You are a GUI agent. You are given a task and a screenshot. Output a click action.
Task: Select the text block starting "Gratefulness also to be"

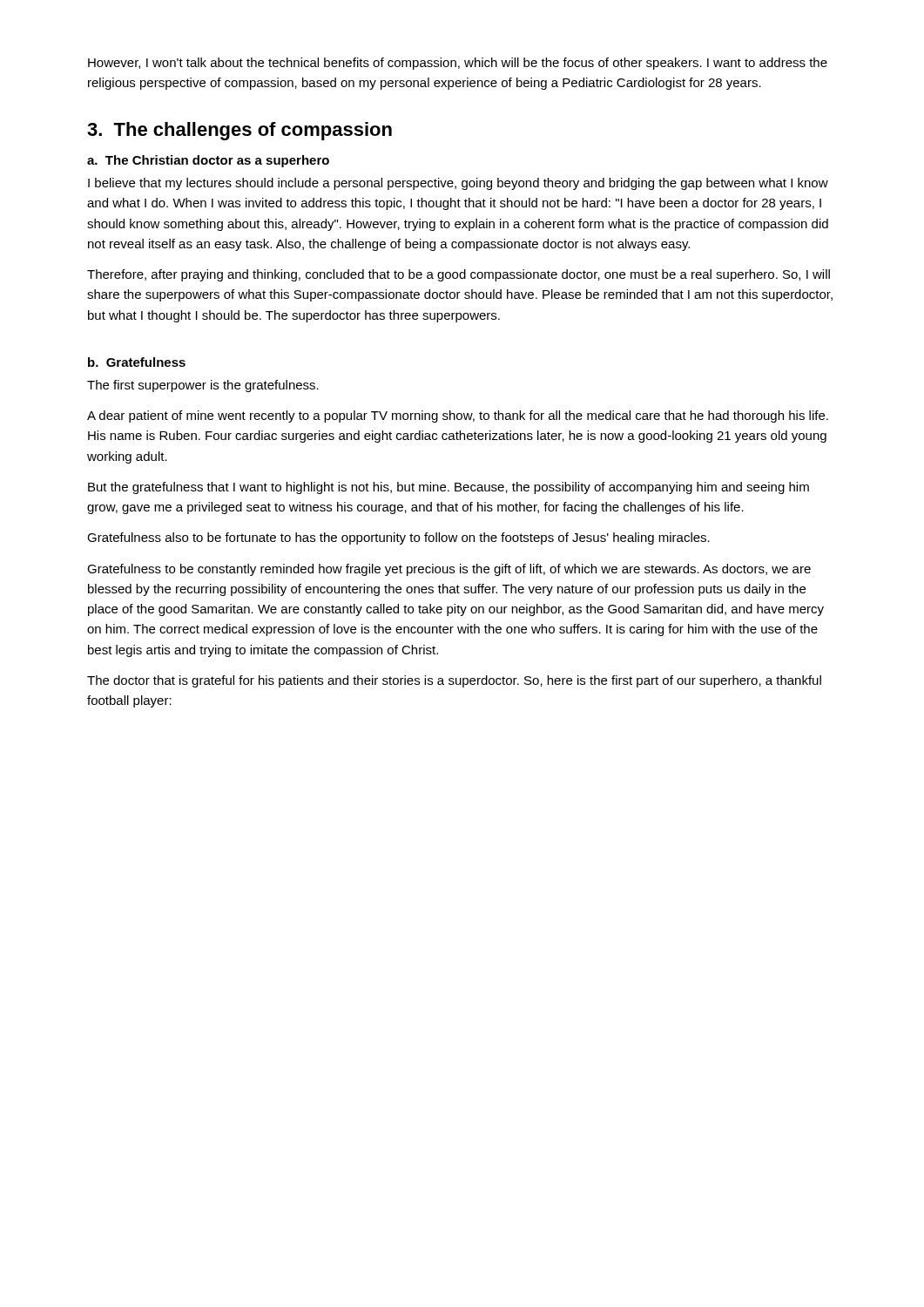click(399, 538)
